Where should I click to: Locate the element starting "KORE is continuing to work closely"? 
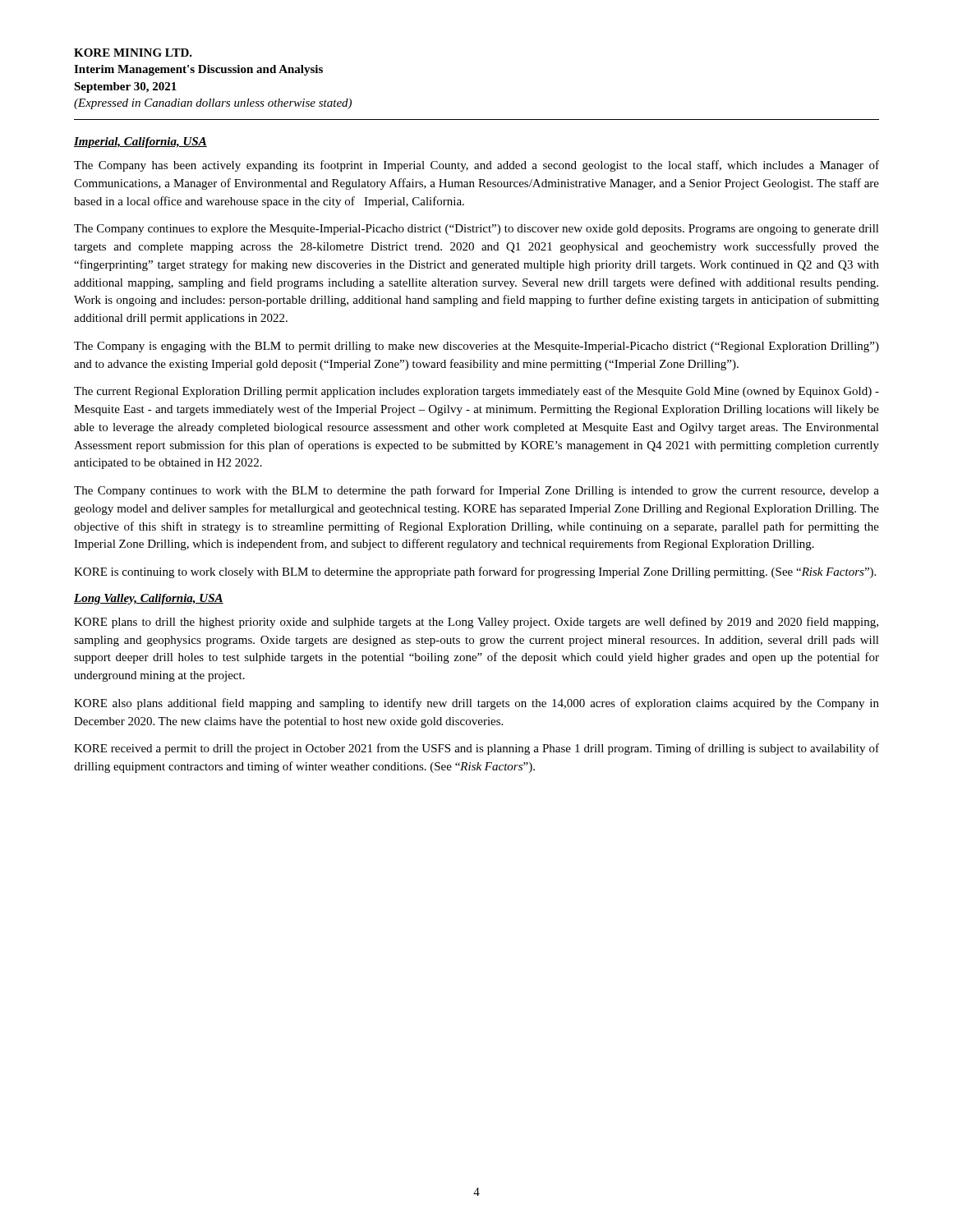[476, 572]
